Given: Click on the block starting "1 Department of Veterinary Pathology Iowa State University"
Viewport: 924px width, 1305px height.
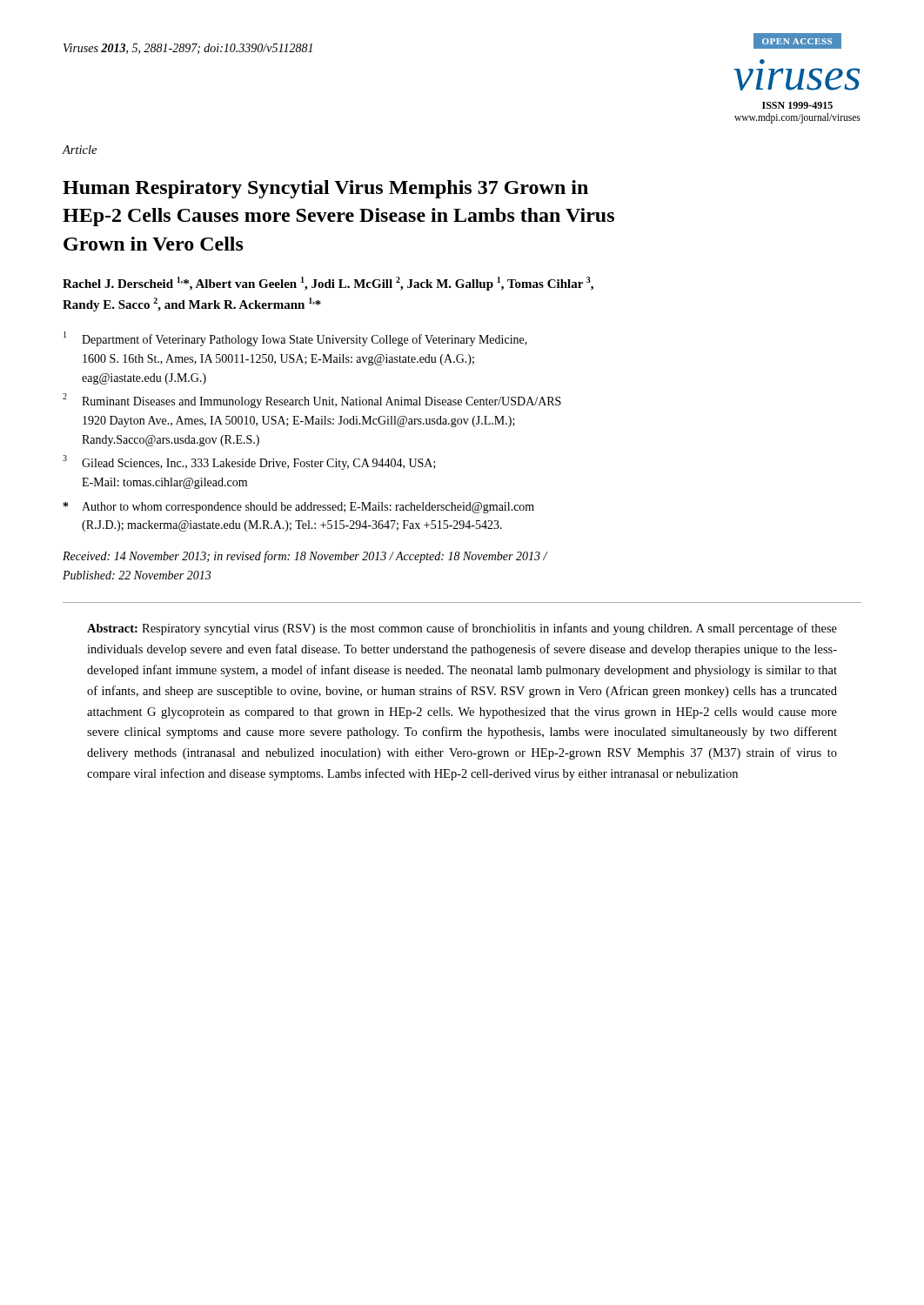Looking at the screenshot, I should click(462, 359).
